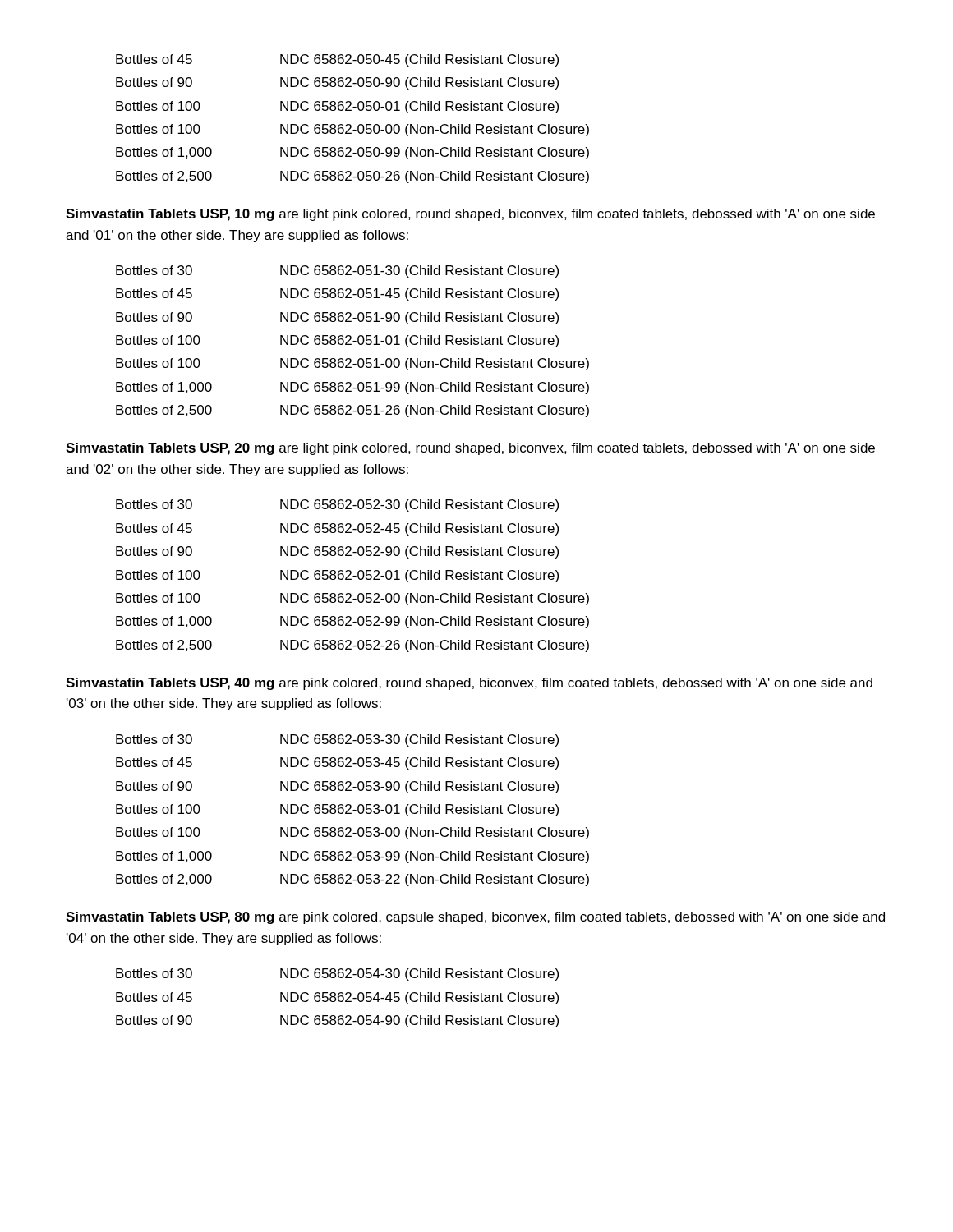Locate the text block starting "Bottles of 90 NDC 65862-051-90 (Child Resistant"
This screenshot has width=953, height=1232.
(x=337, y=318)
